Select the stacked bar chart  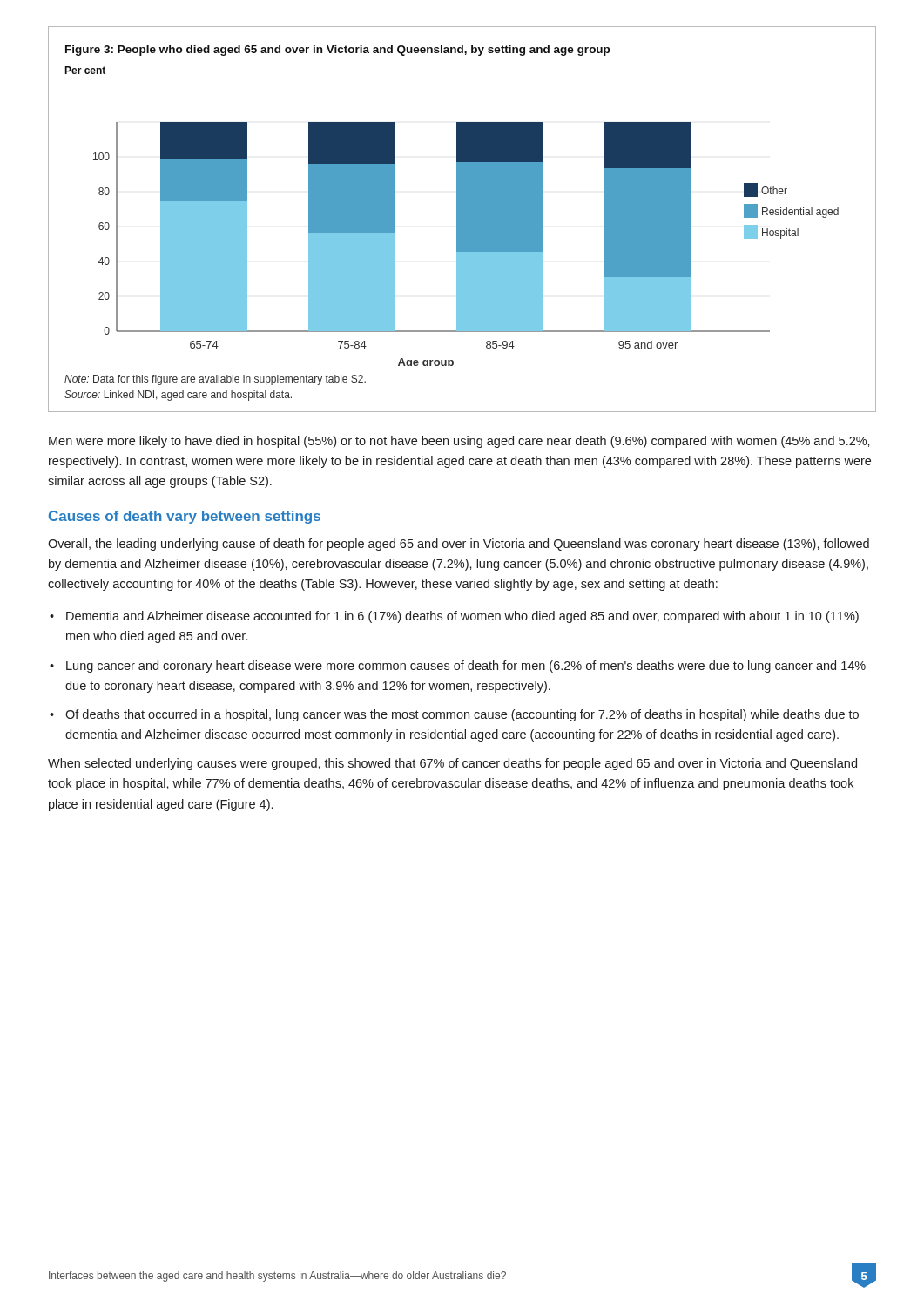(x=462, y=219)
